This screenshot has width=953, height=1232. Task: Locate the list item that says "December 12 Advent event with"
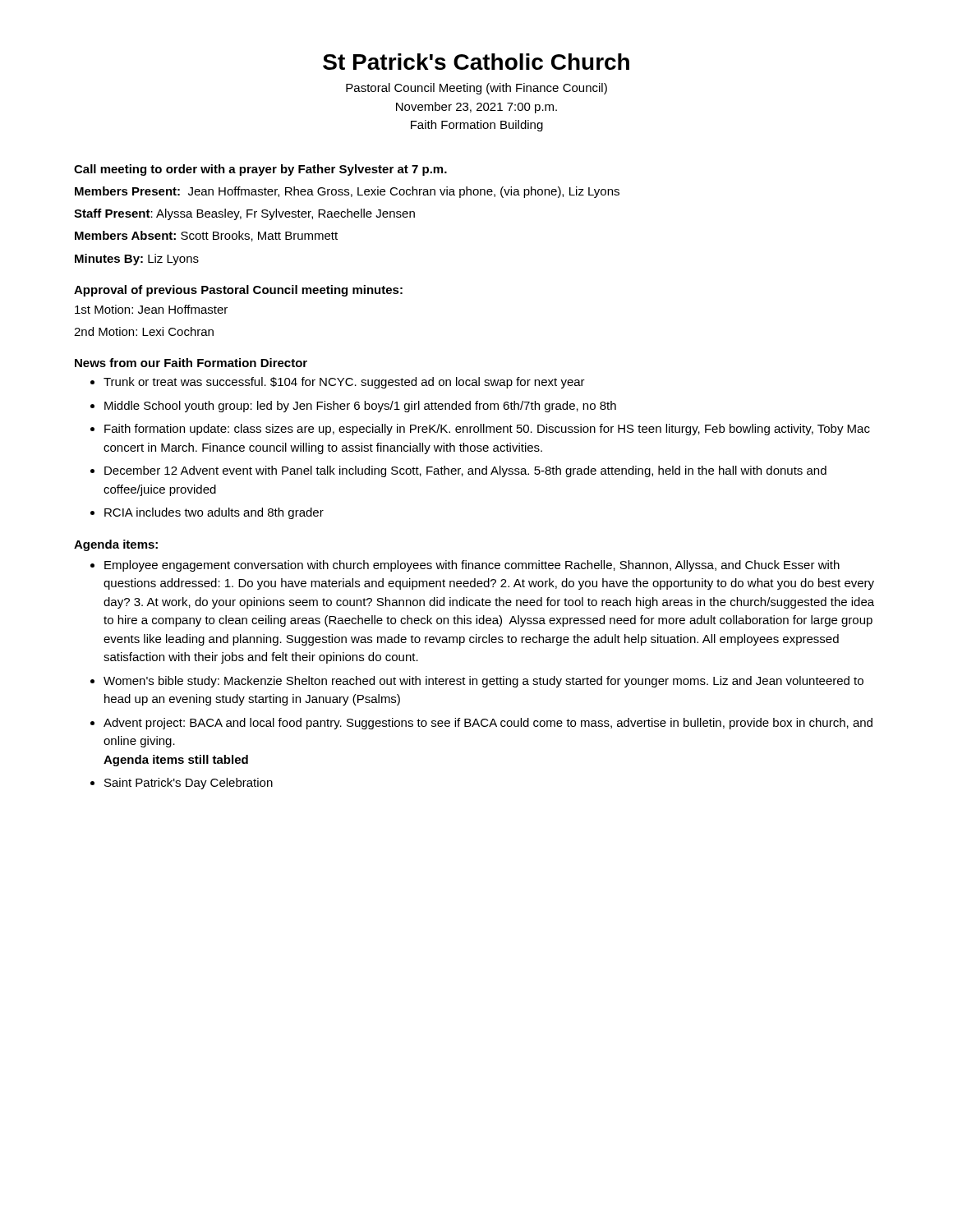coord(465,480)
